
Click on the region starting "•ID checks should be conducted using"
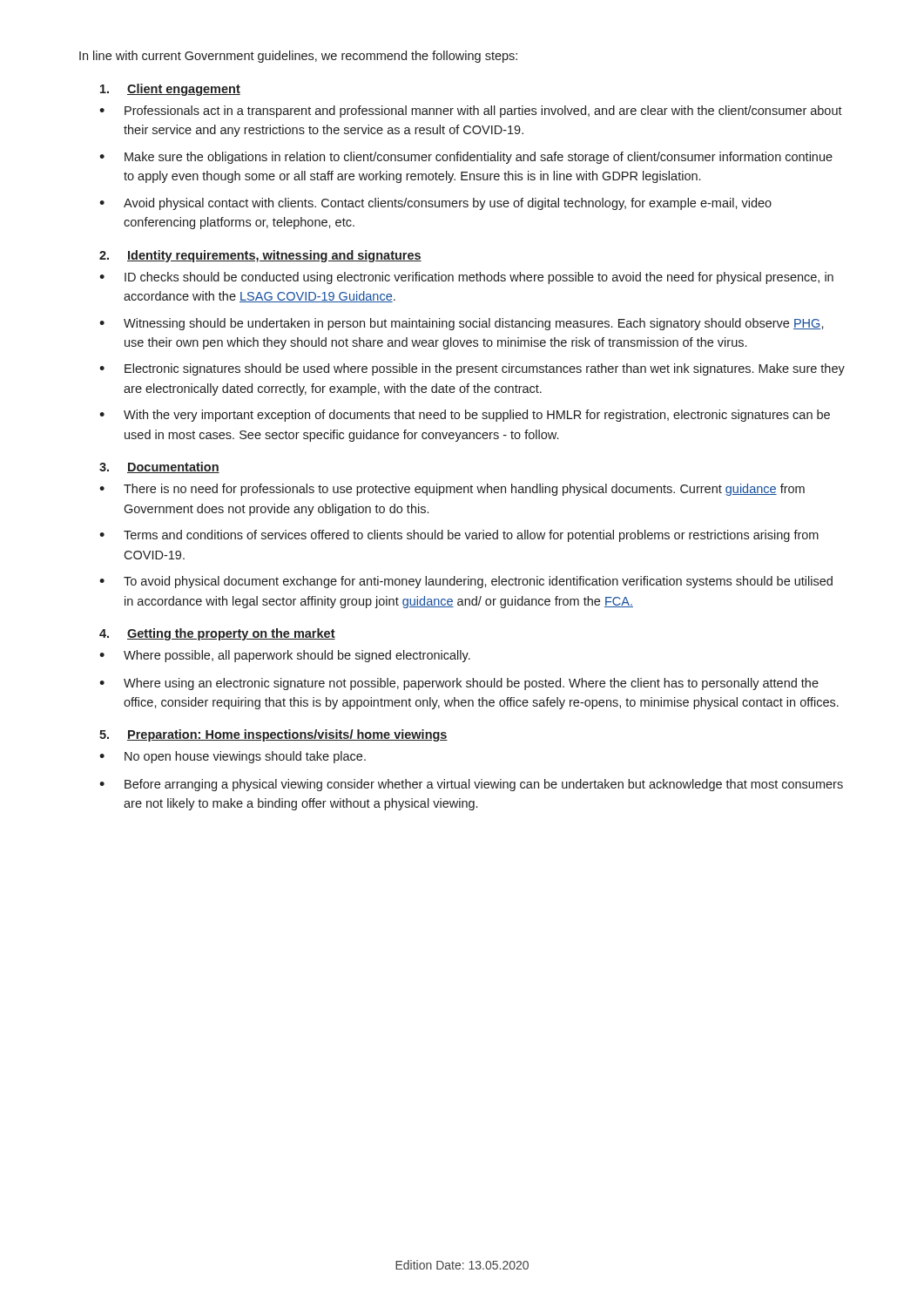[x=462, y=287]
